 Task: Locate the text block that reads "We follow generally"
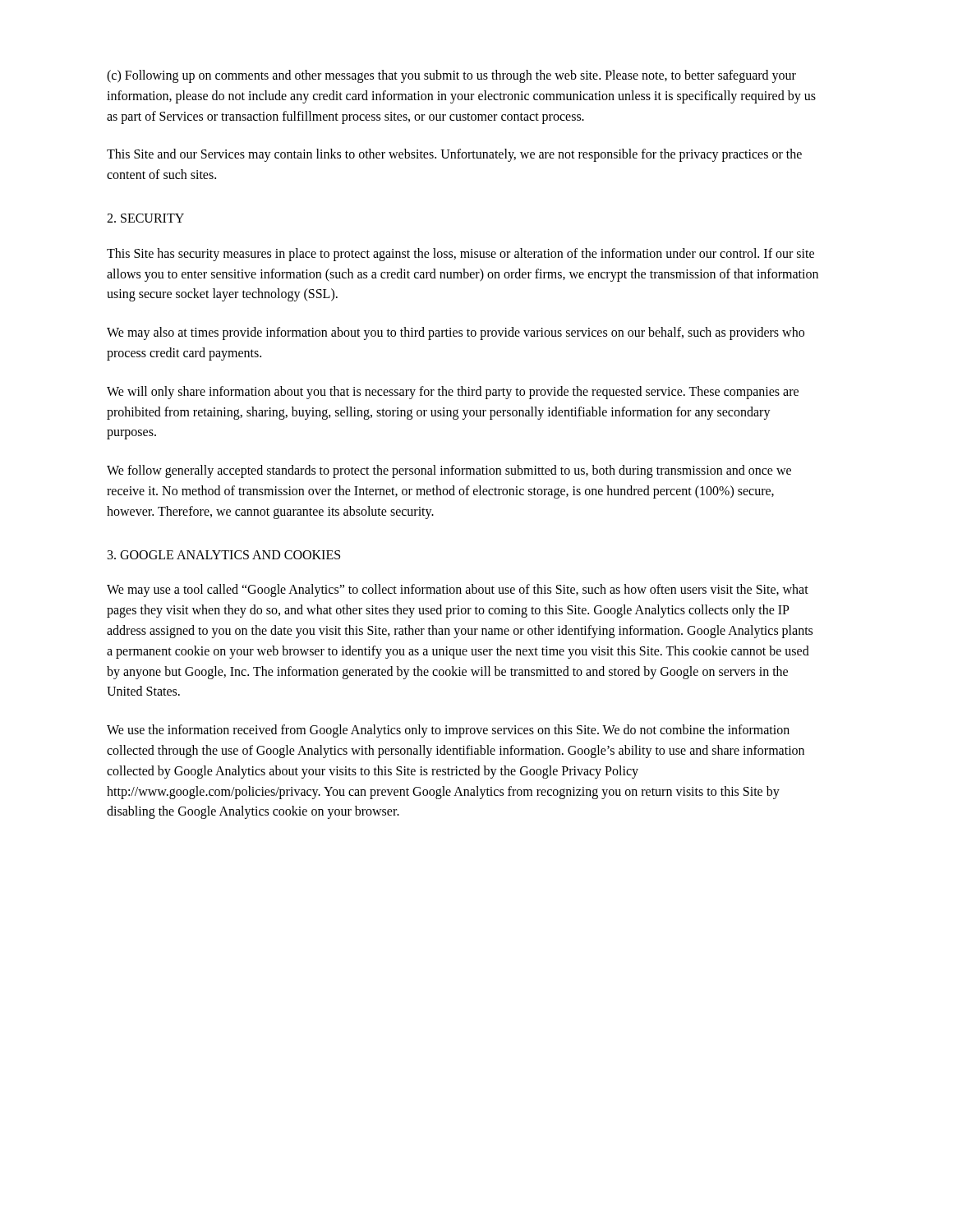449,491
